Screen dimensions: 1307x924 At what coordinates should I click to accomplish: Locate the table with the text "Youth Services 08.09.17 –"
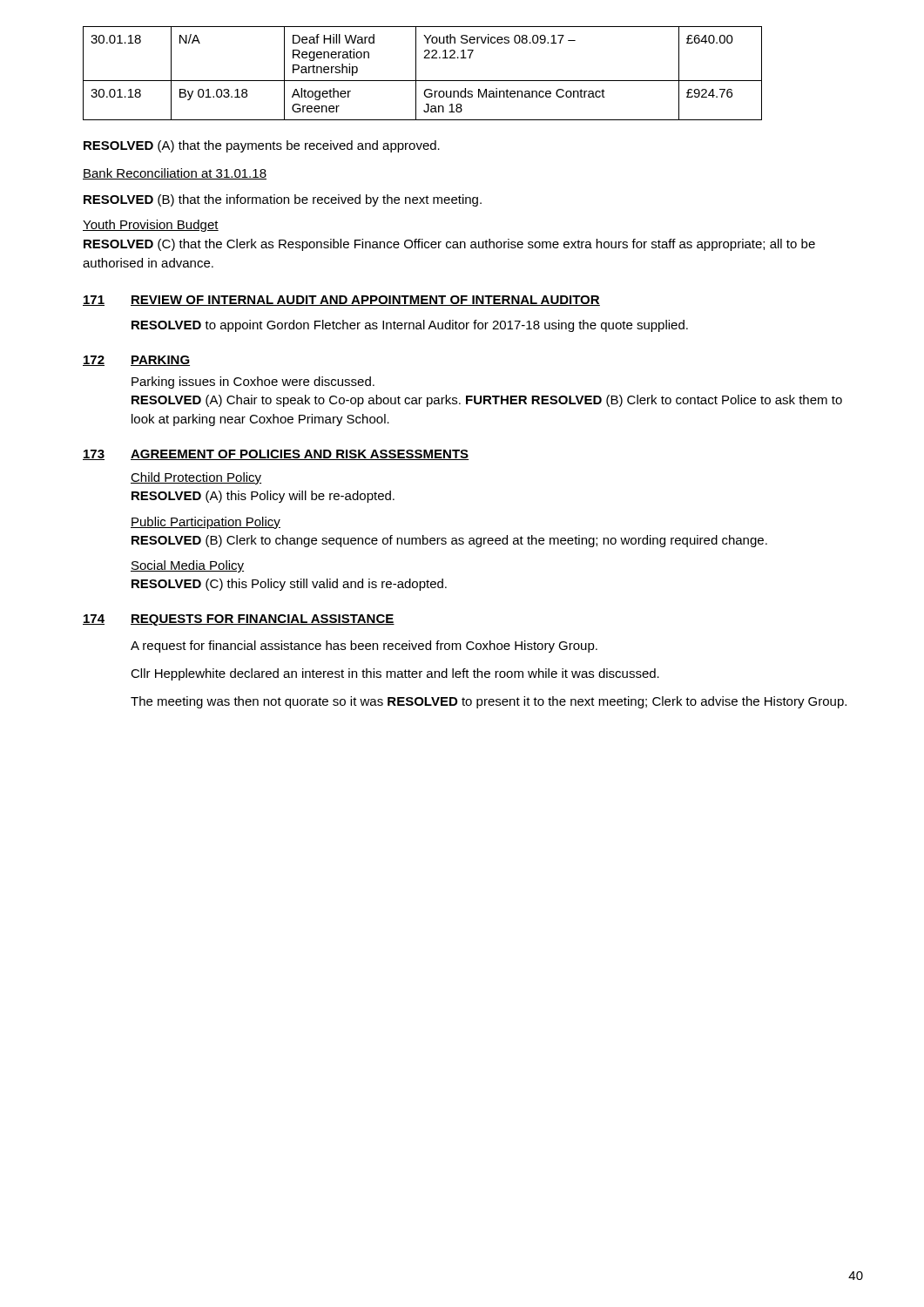coord(473,73)
